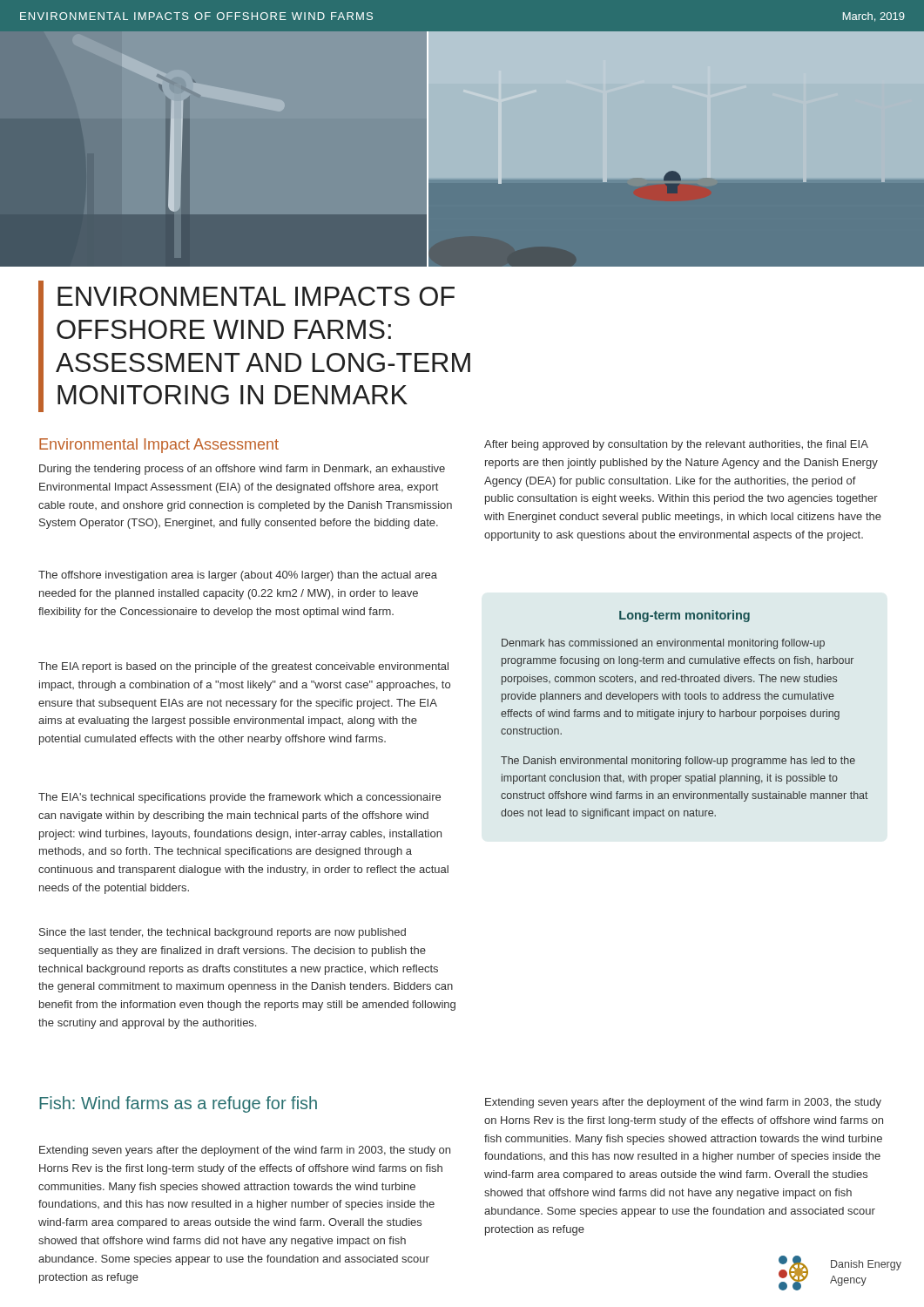Find the block on this page that starts "The EIA report"
The image size is (924, 1307).
[x=247, y=703]
